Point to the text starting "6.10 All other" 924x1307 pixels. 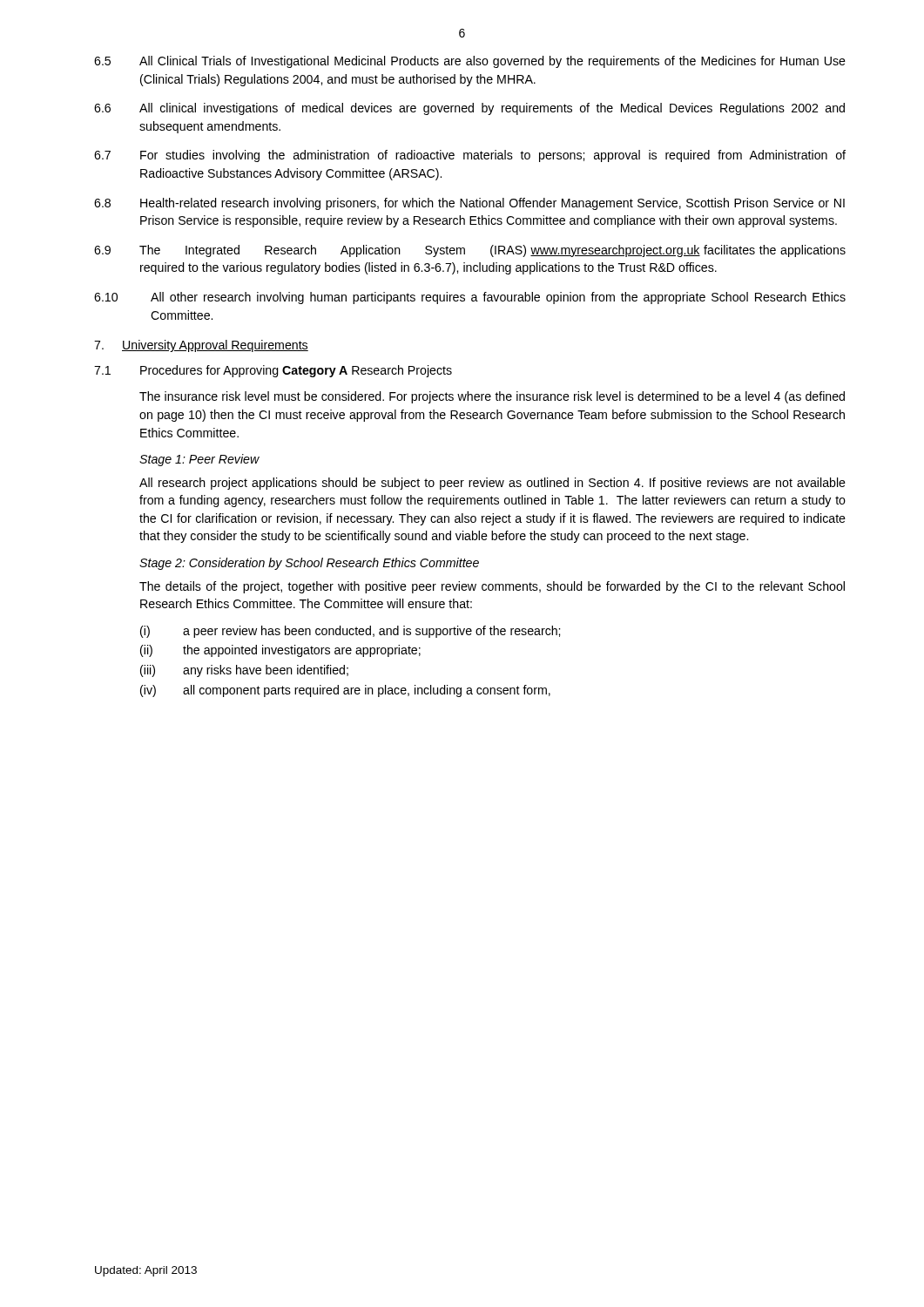470,306
